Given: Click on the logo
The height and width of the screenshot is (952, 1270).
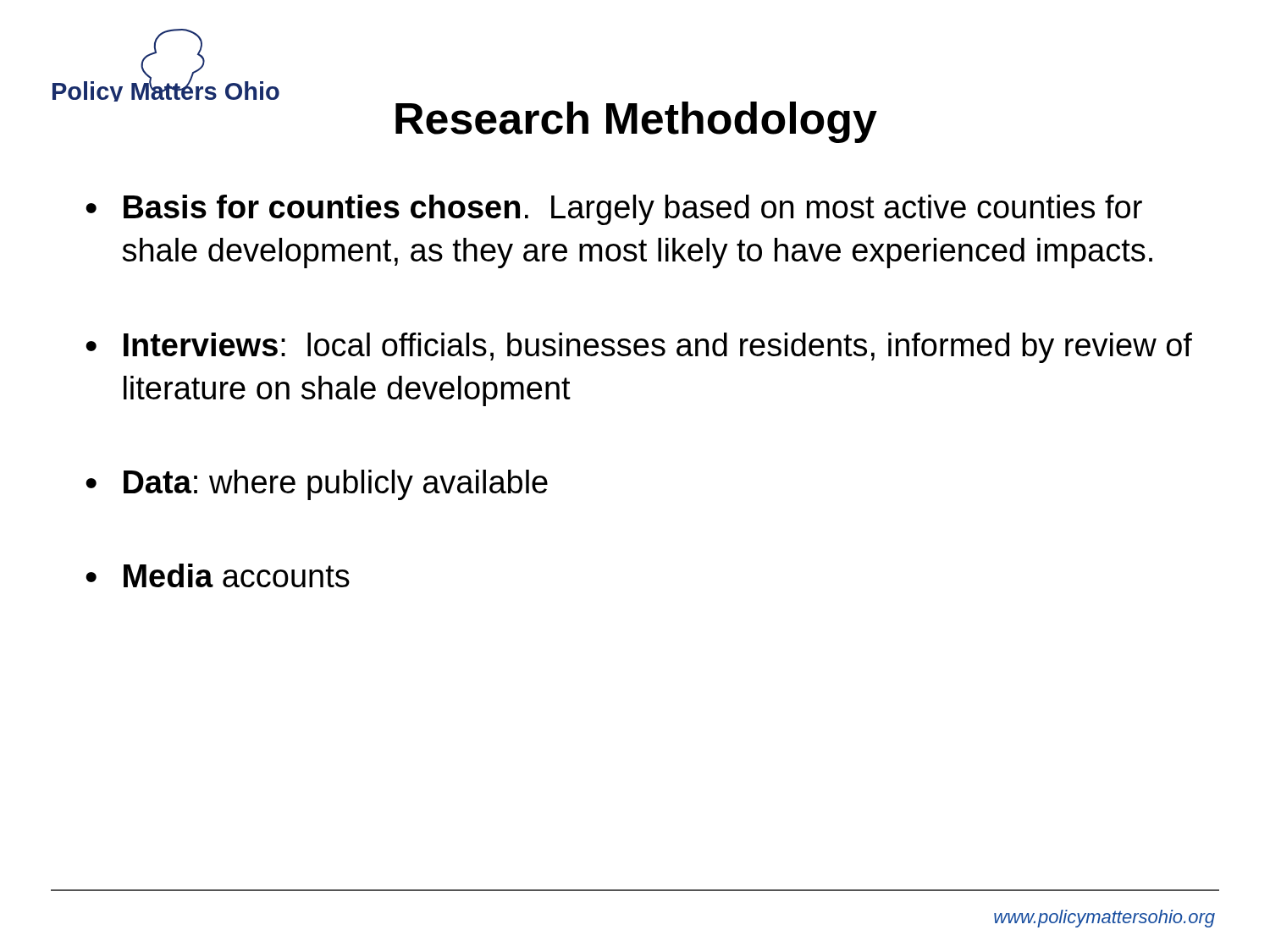Looking at the screenshot, I should 169,63.
